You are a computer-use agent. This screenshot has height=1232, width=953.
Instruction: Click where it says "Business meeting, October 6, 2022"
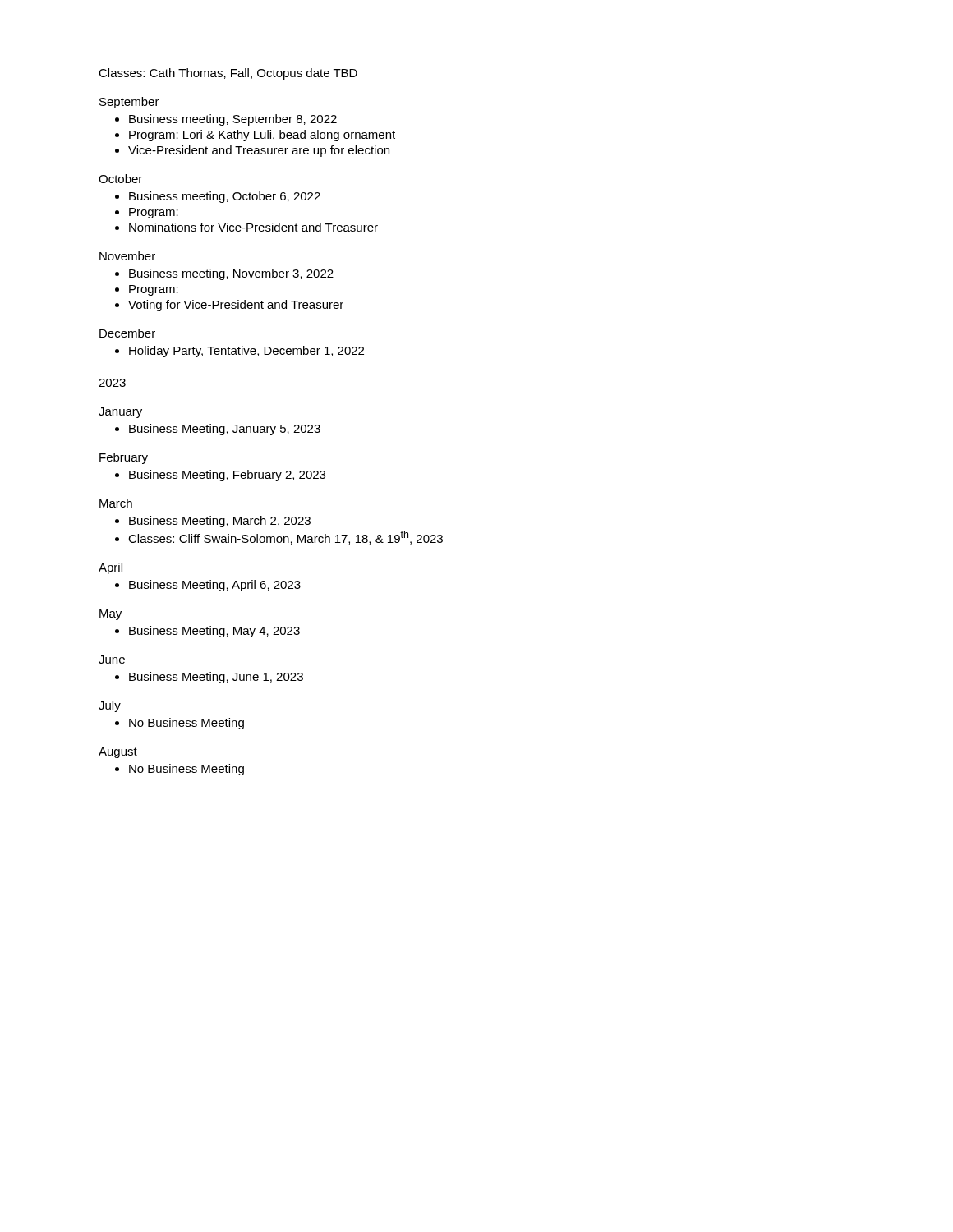224,196
